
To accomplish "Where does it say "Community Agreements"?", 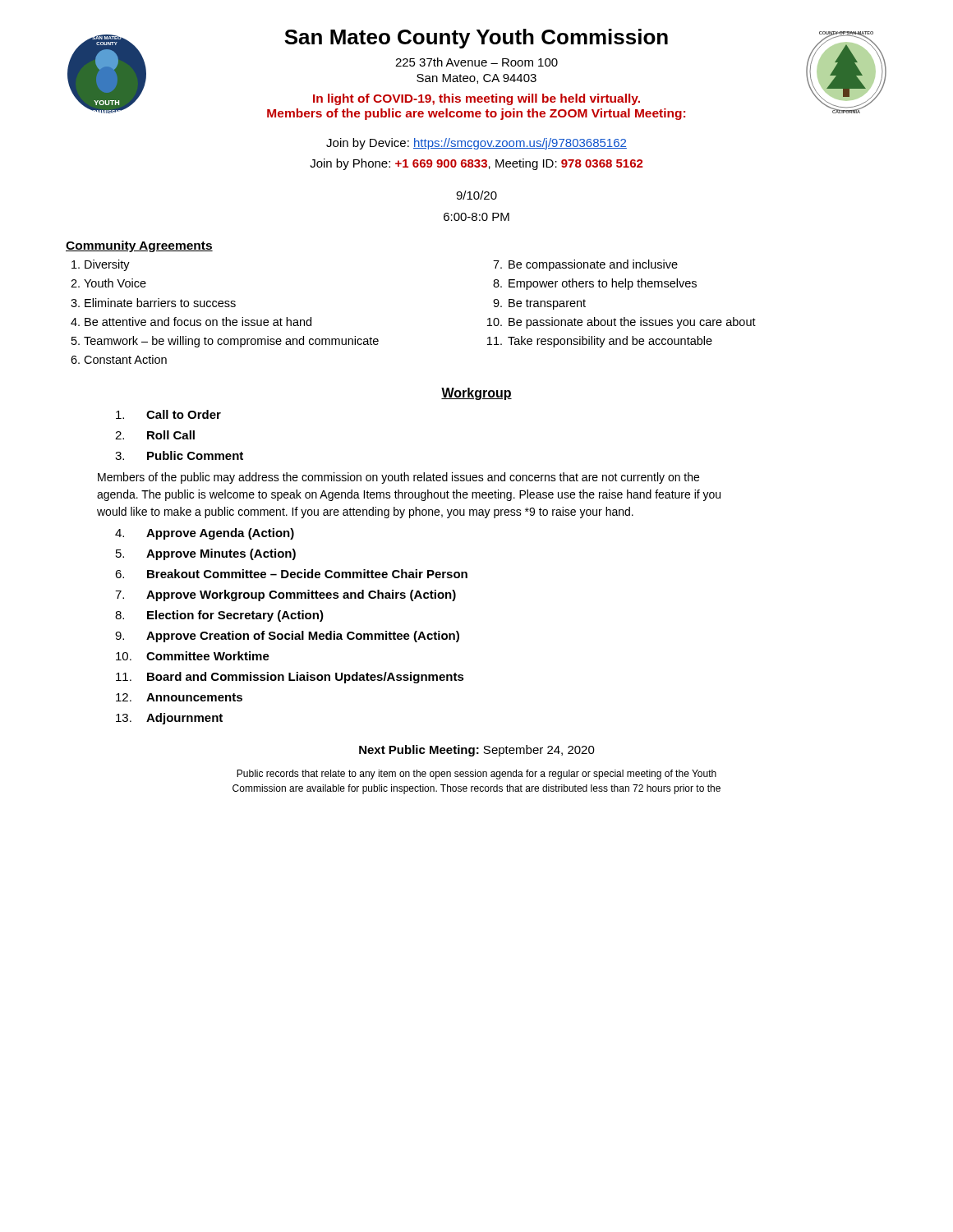I will [x=139, y=245].
